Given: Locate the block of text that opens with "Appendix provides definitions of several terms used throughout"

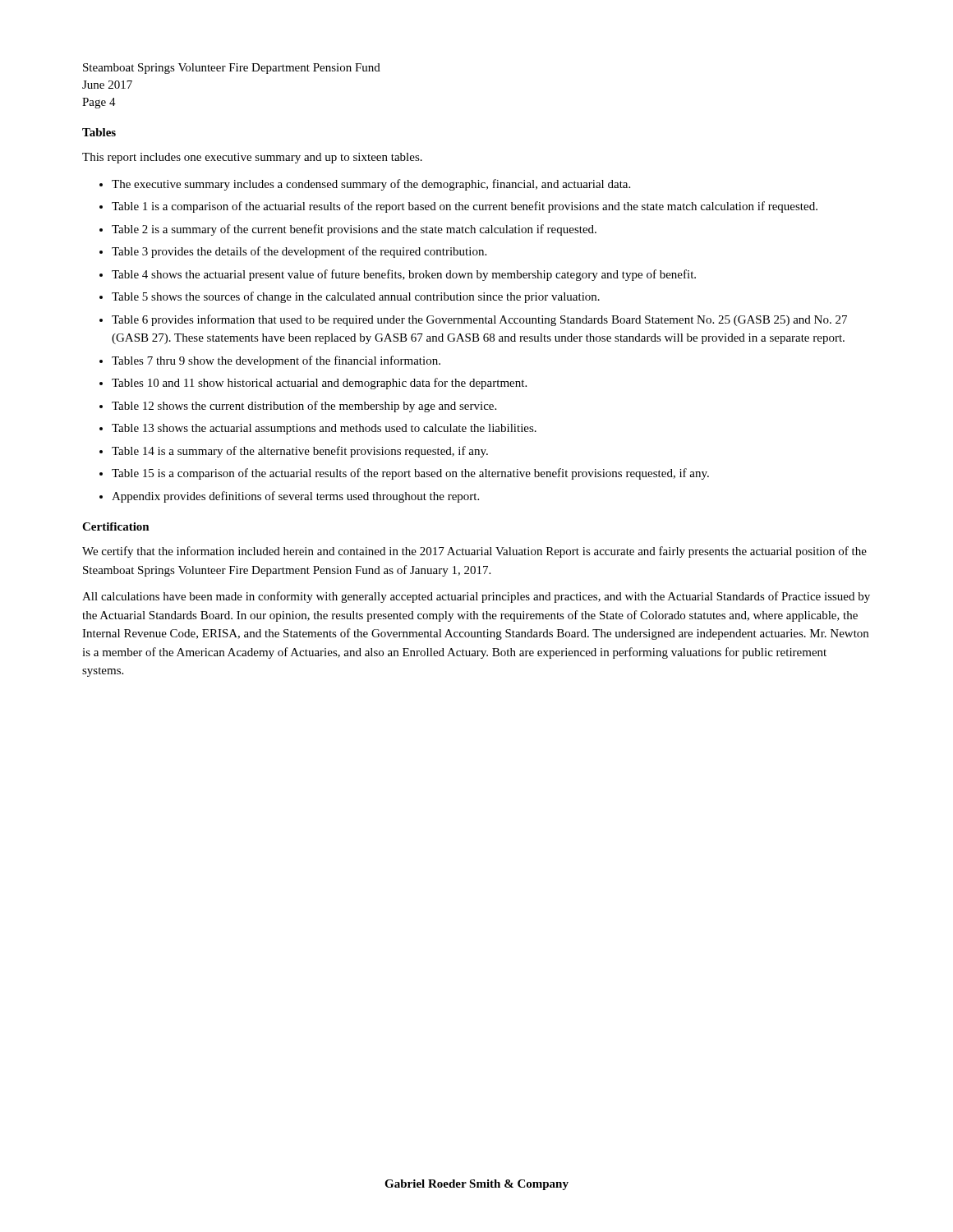Looking at the screenshot, I should tap(296, 496).
